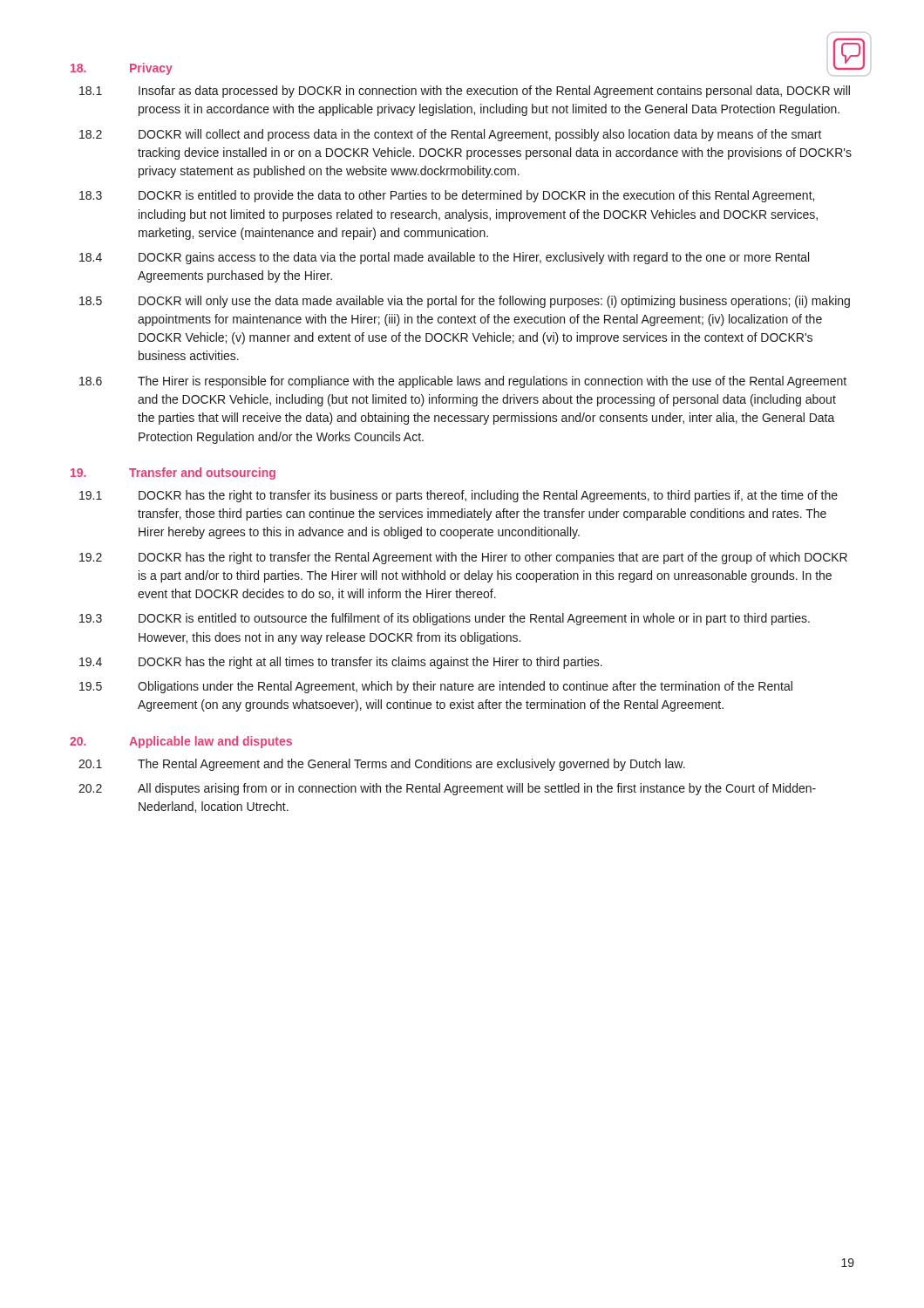Navigate to the text block starting "18. Privacy"
Viewport: 924px width, 1308px height.
click(x=121, y=68)
